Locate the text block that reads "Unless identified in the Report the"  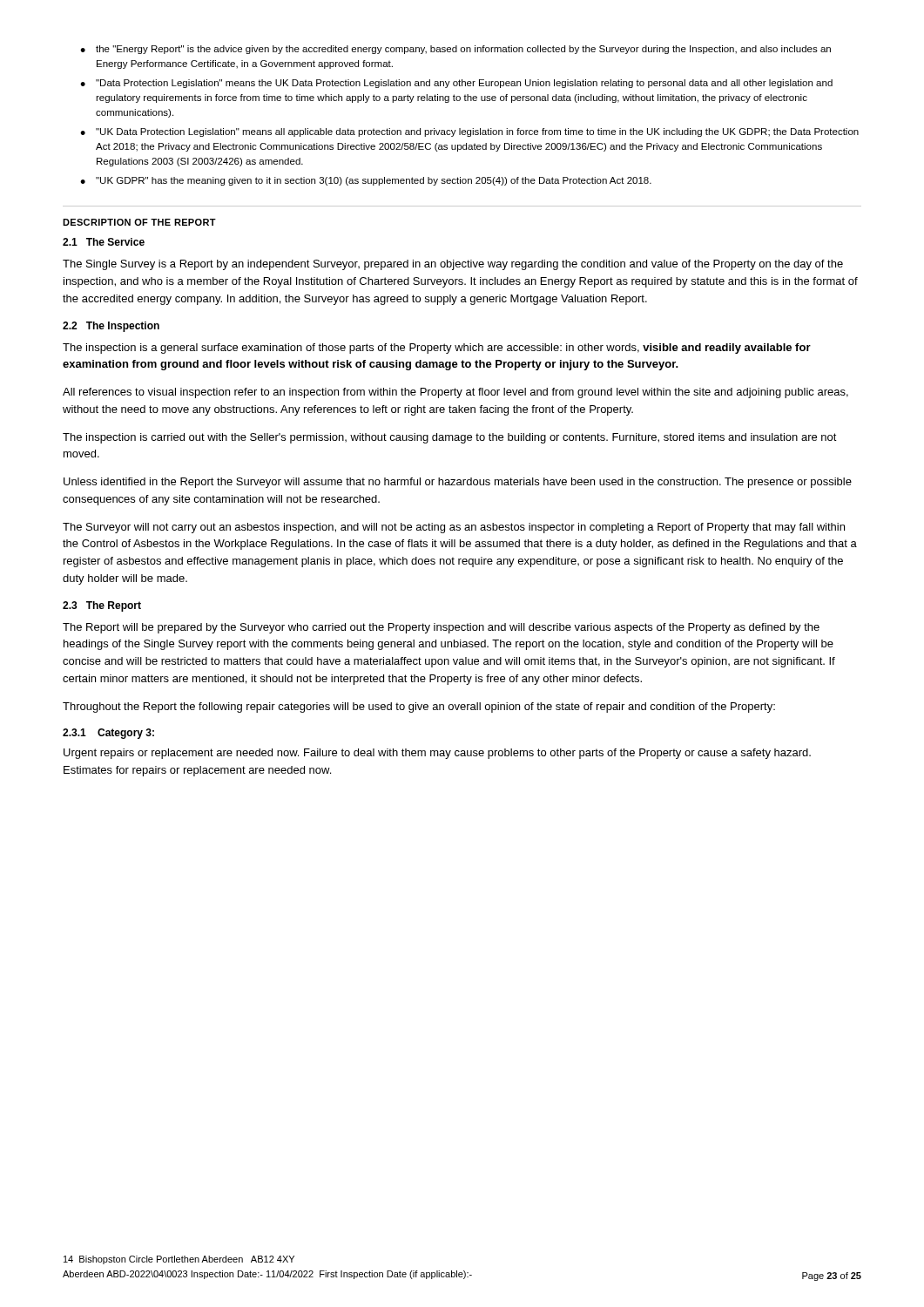tap(457, 490)
